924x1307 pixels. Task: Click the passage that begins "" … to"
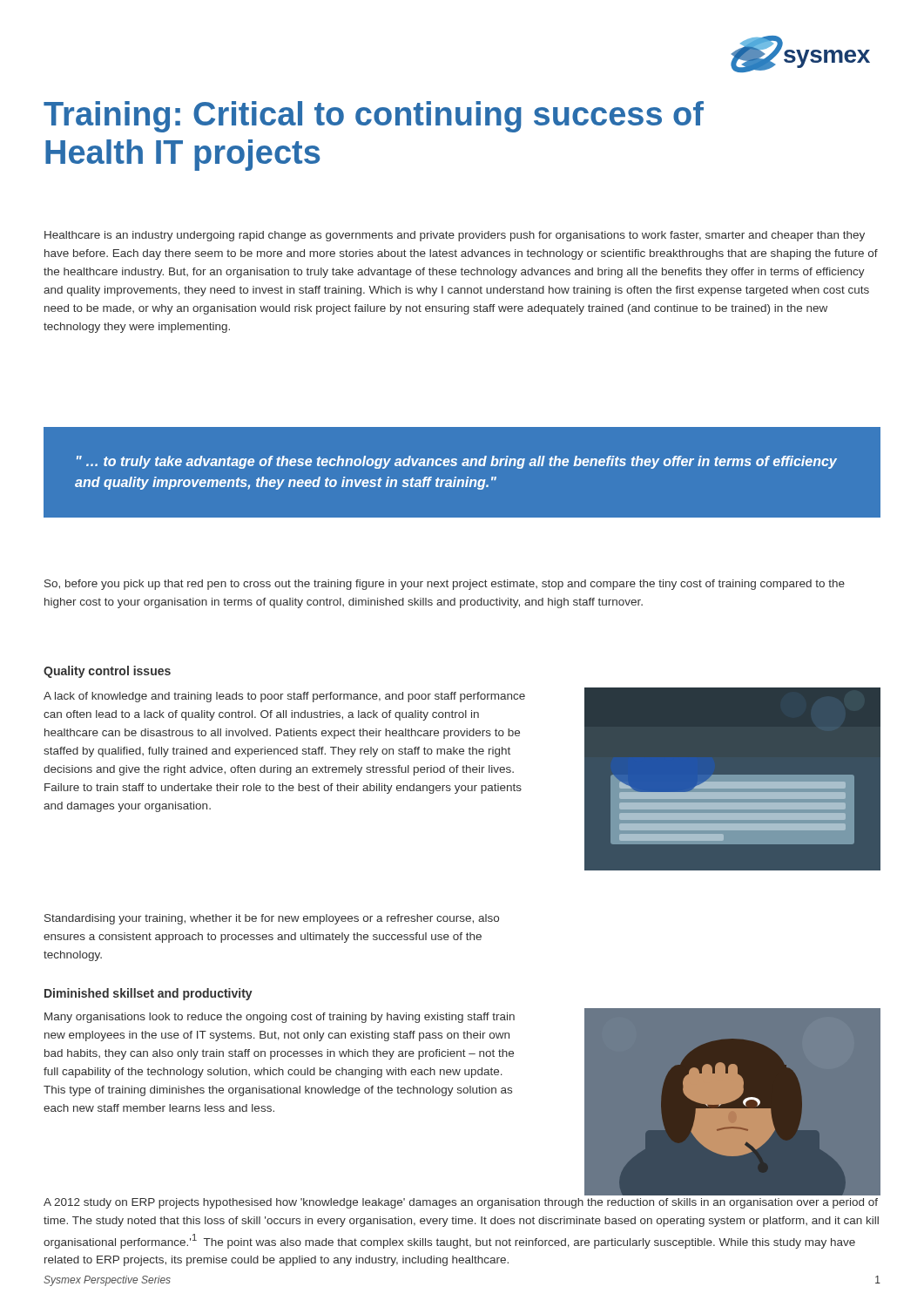[462, 472]
